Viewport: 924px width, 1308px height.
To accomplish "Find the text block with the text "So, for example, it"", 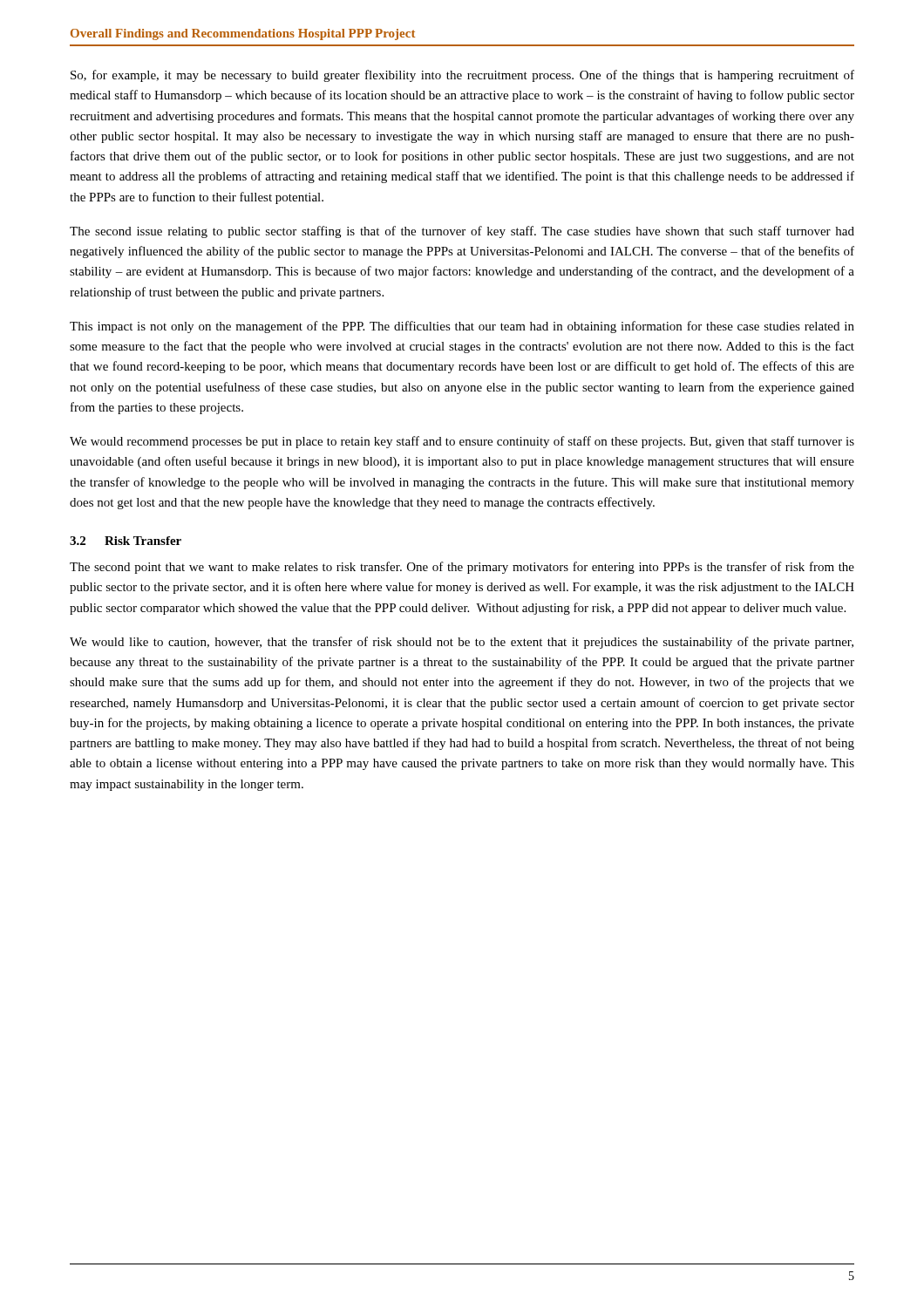I will coord(462,136).
